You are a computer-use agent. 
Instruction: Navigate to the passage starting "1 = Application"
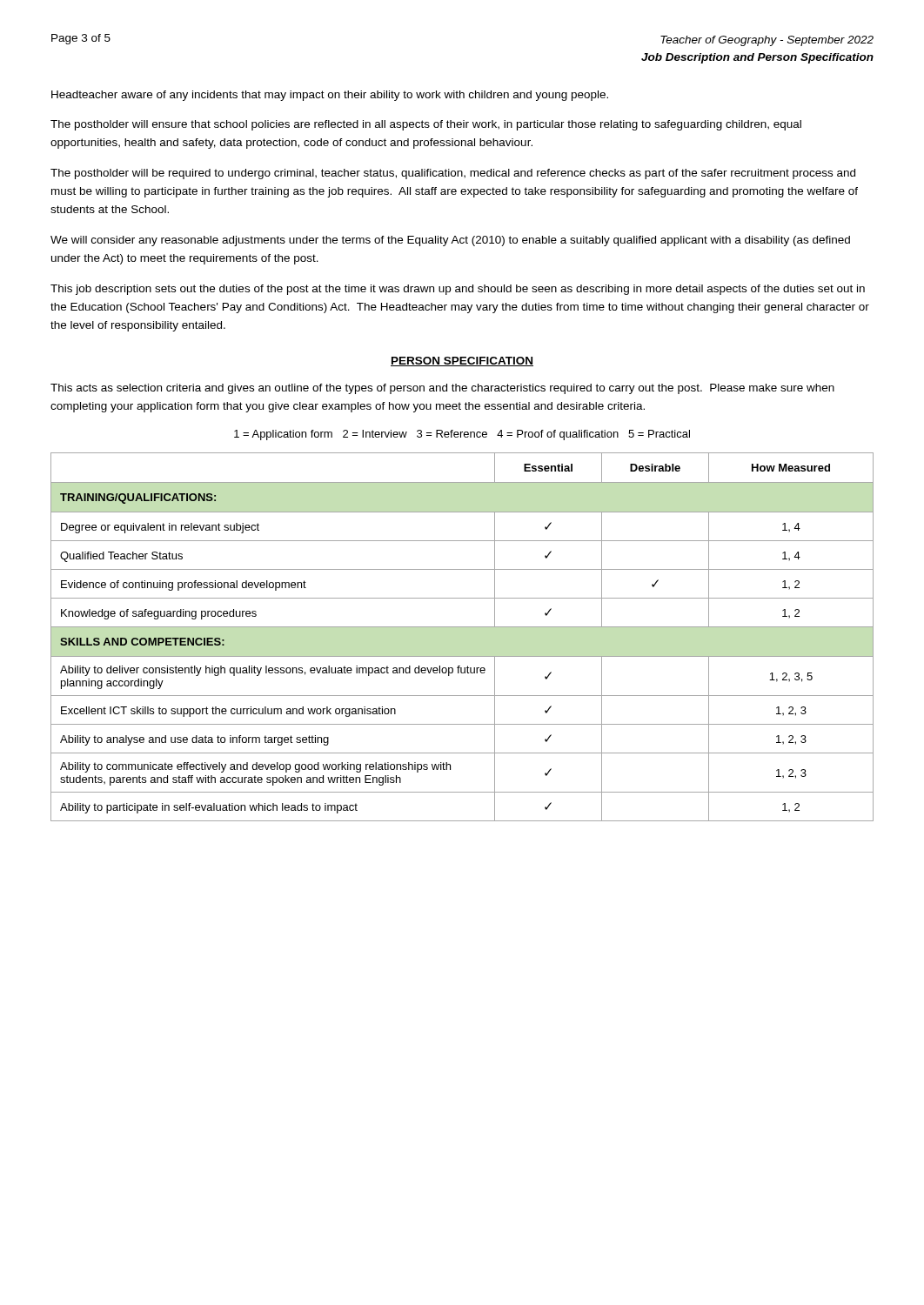coord(462,434)
